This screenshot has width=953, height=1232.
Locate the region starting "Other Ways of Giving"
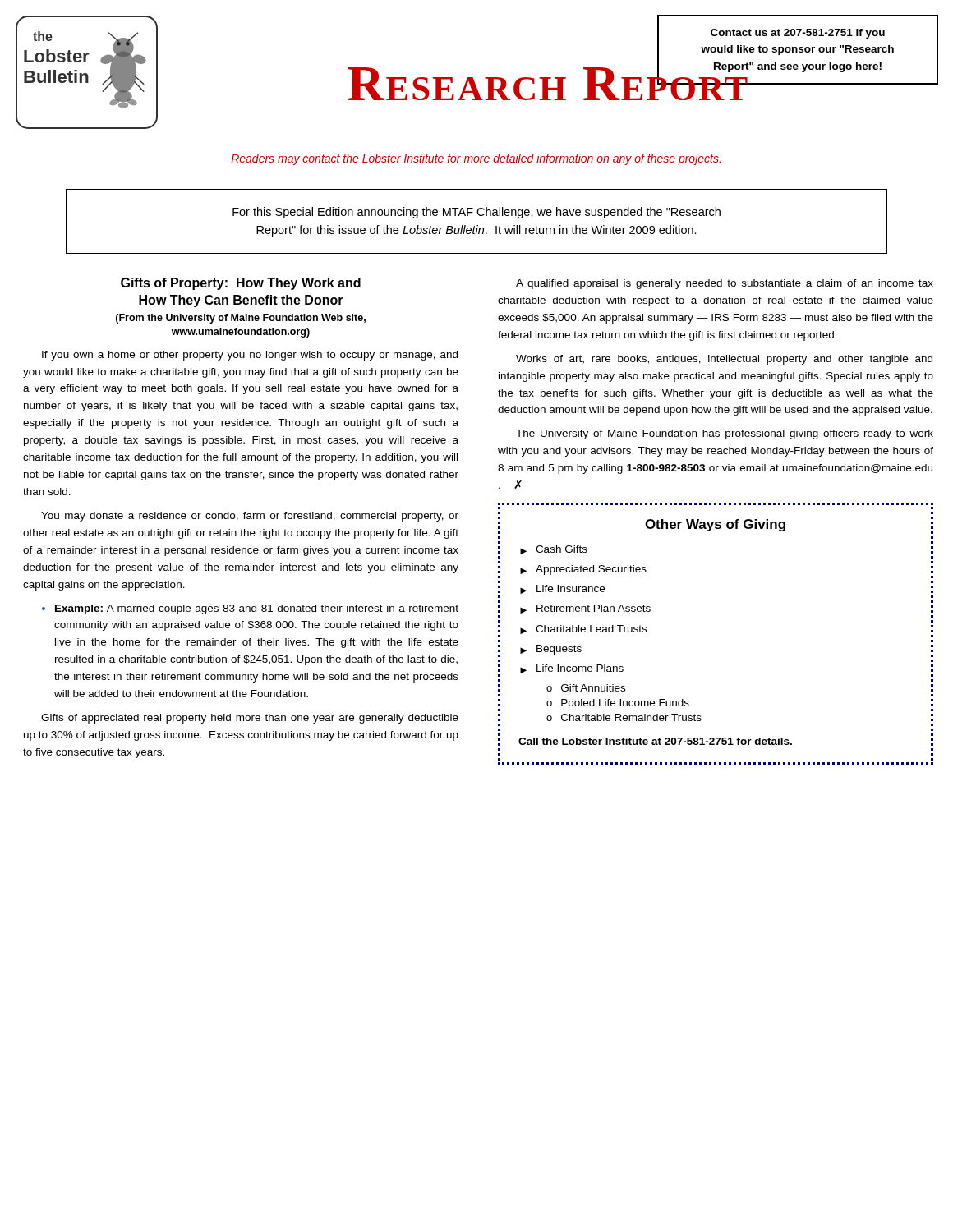(716, 524)
